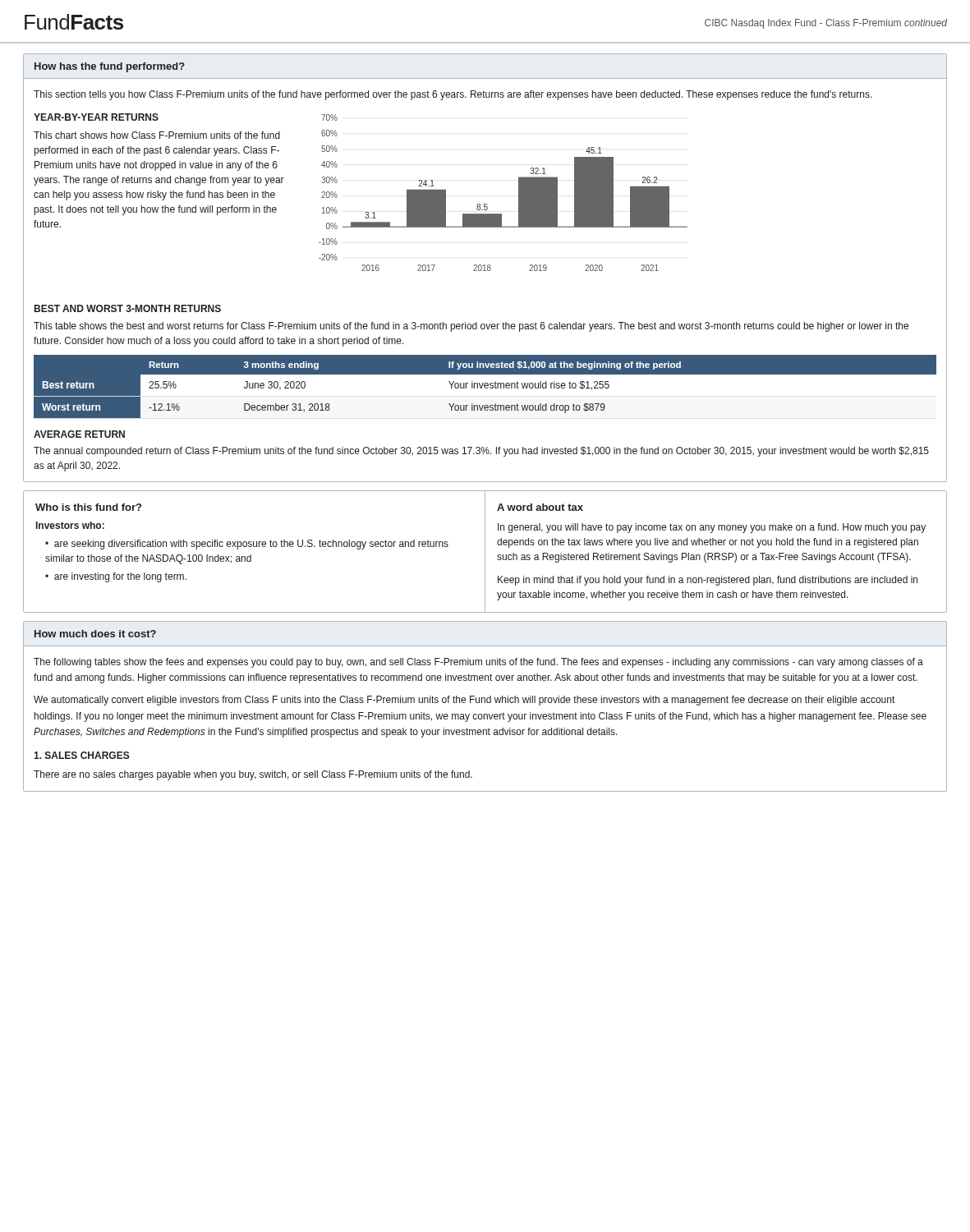Locate the text block that reads "Keep in mind that if you hold your"

point(708,587)
